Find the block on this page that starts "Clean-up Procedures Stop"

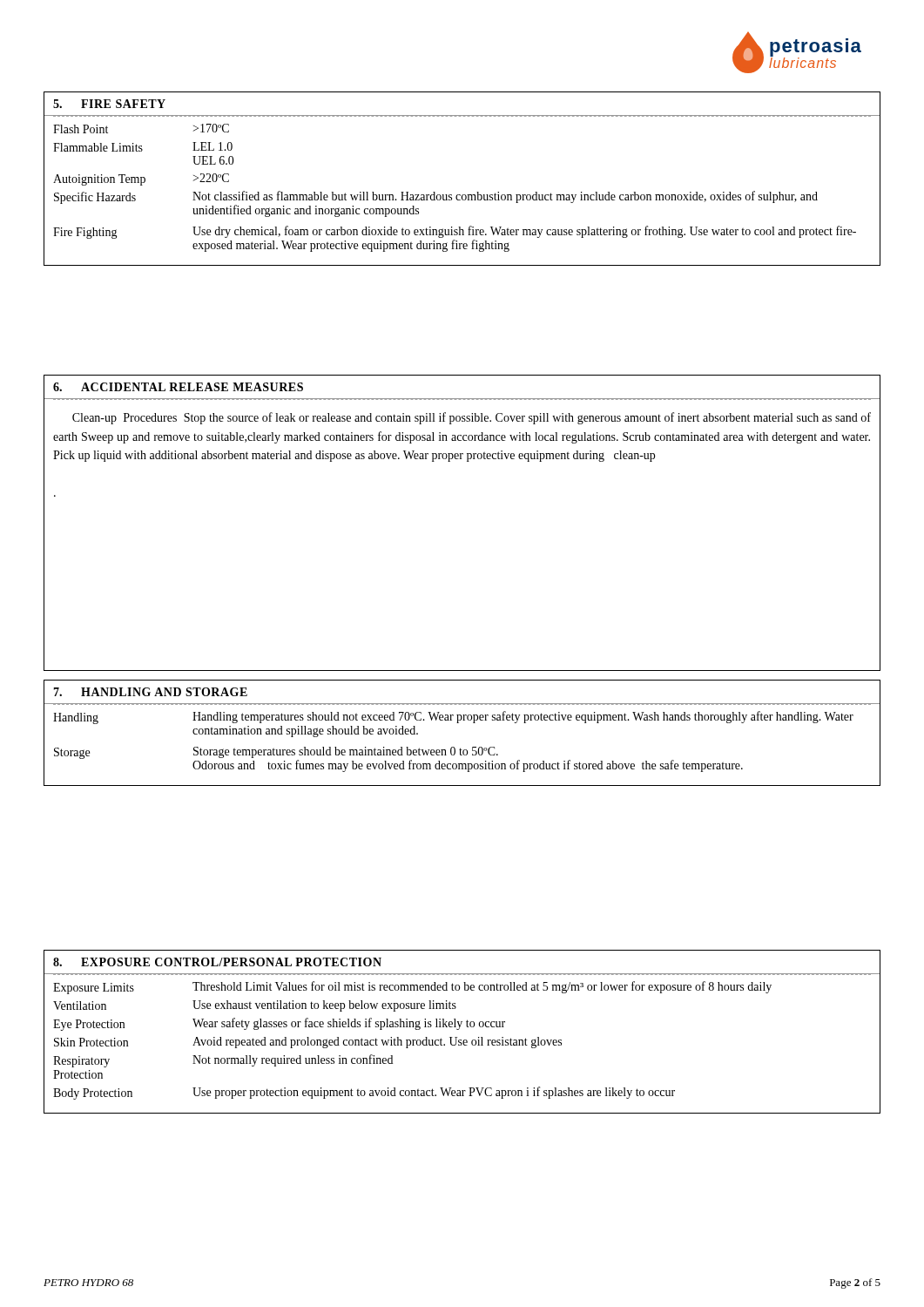point(462,437)
